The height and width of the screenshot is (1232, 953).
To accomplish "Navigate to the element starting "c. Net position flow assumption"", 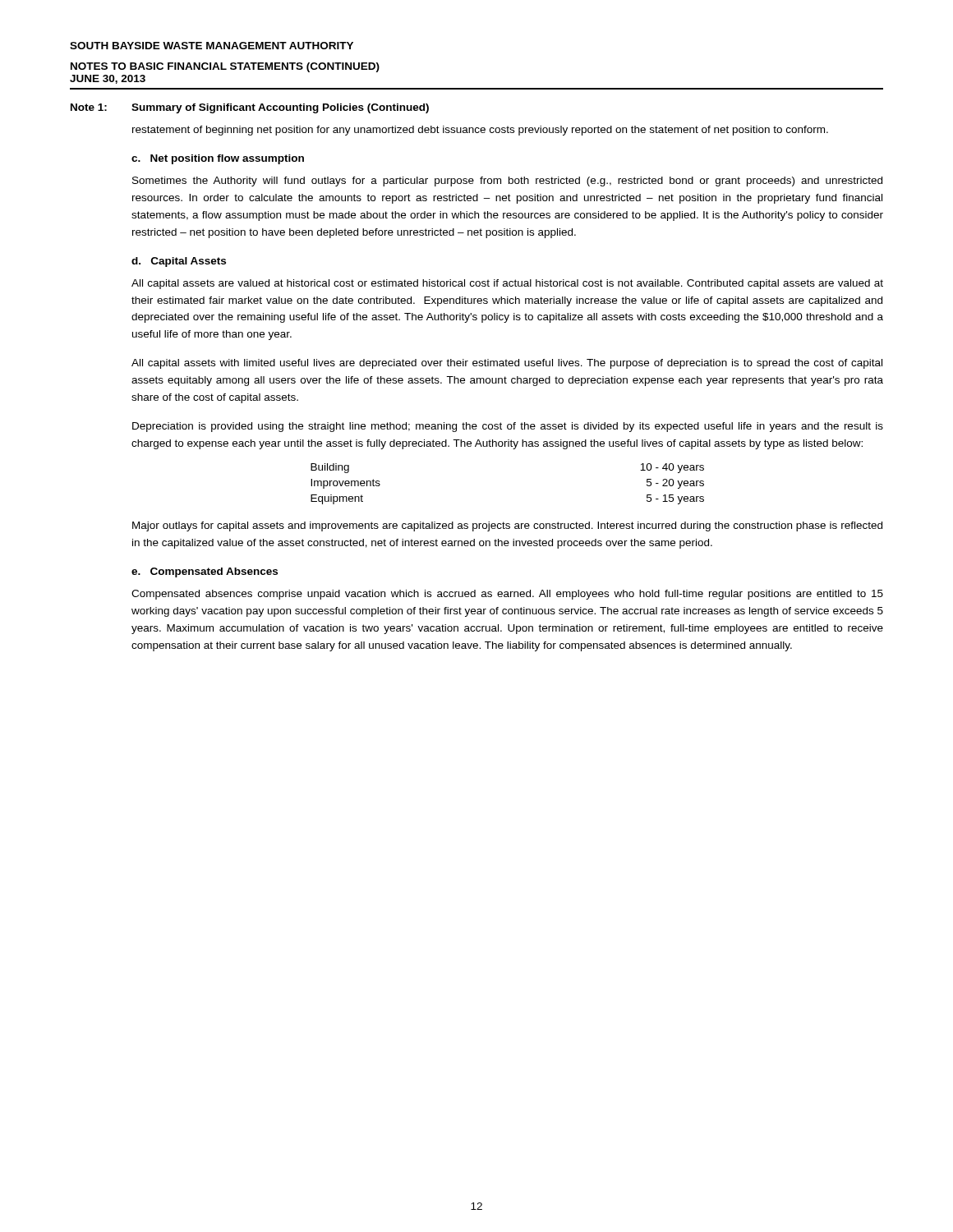I will (x=218, y=158).
